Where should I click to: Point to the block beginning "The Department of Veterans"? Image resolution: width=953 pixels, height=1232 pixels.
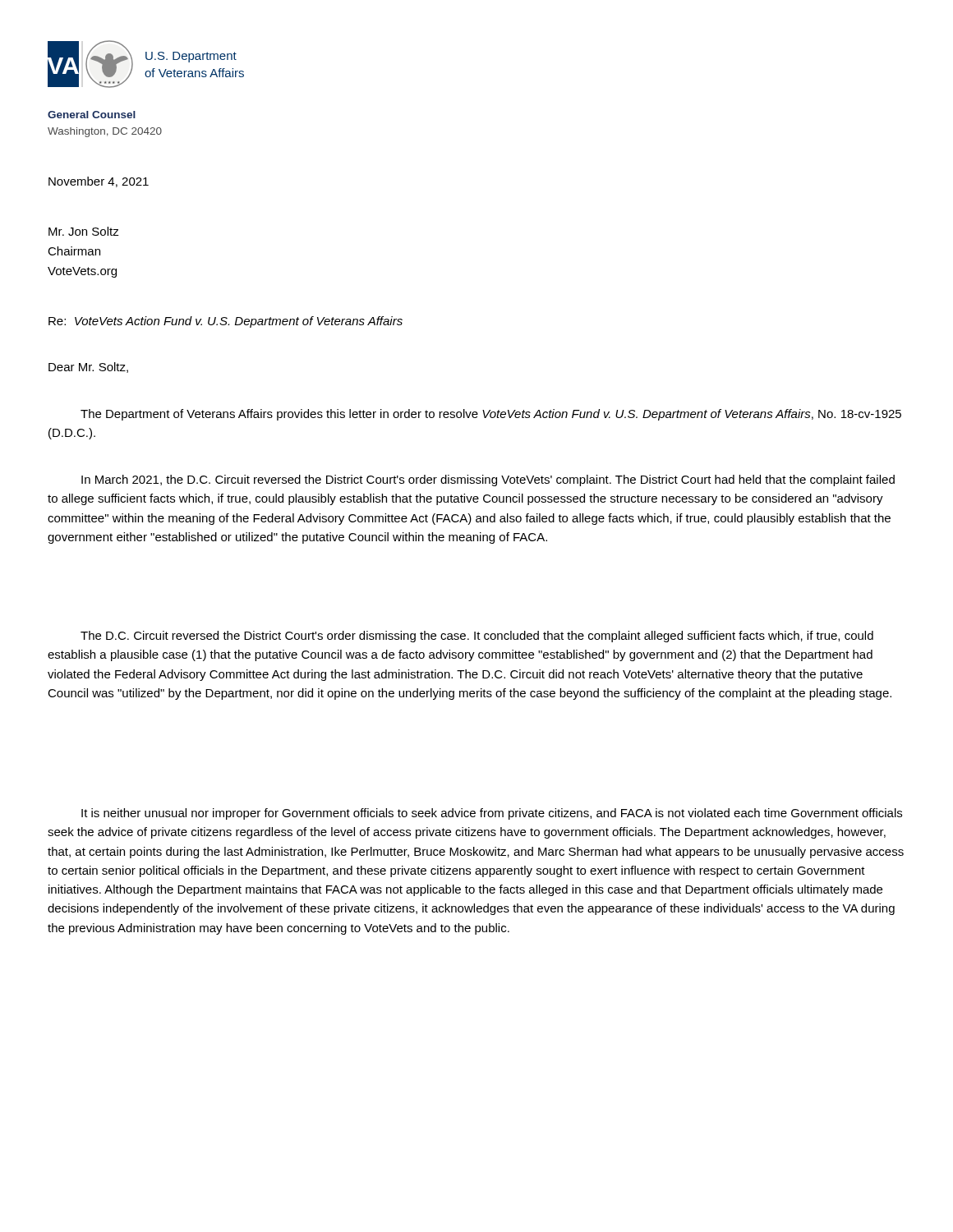(475, 423)
